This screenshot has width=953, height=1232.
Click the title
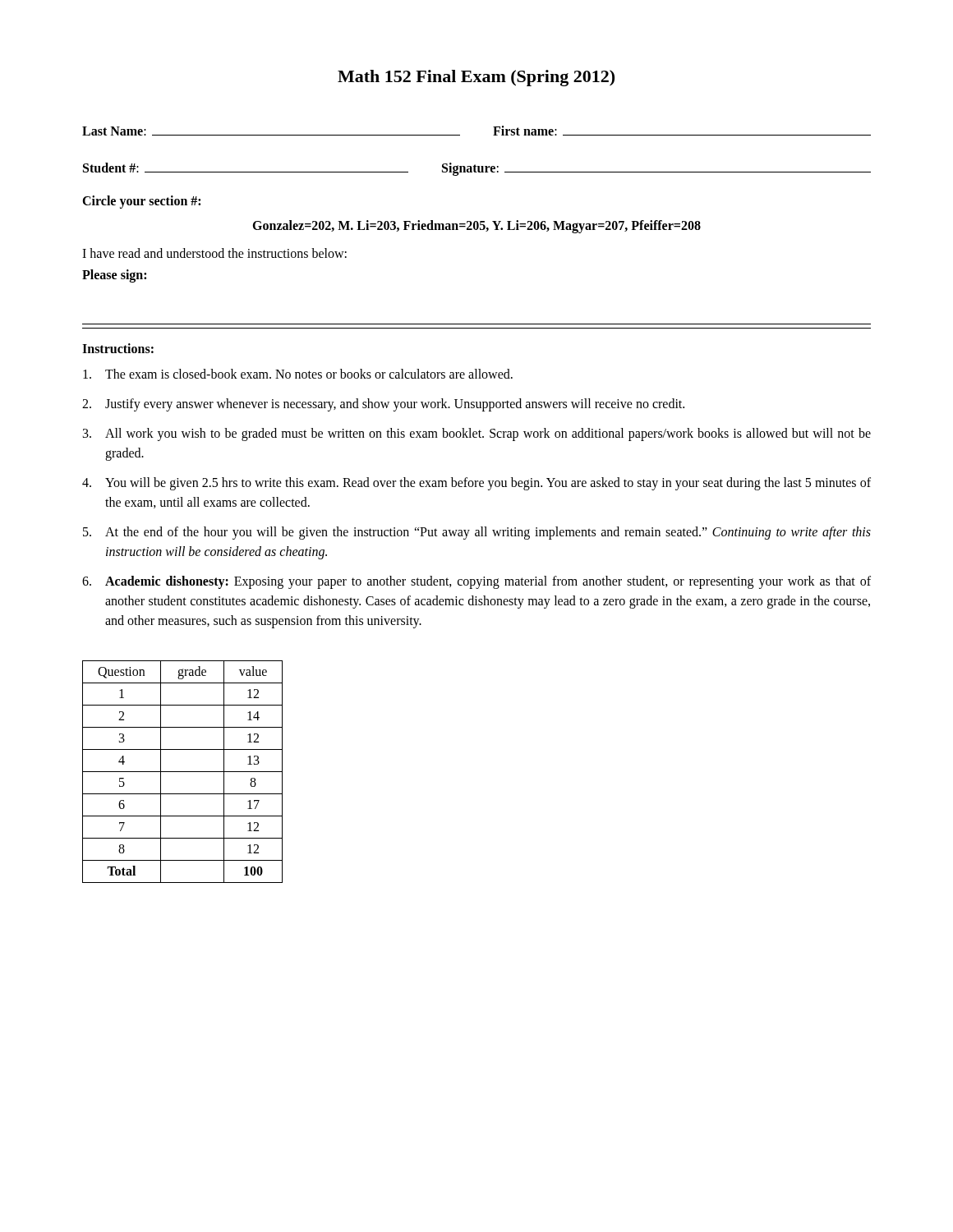[x=476, y=76]
